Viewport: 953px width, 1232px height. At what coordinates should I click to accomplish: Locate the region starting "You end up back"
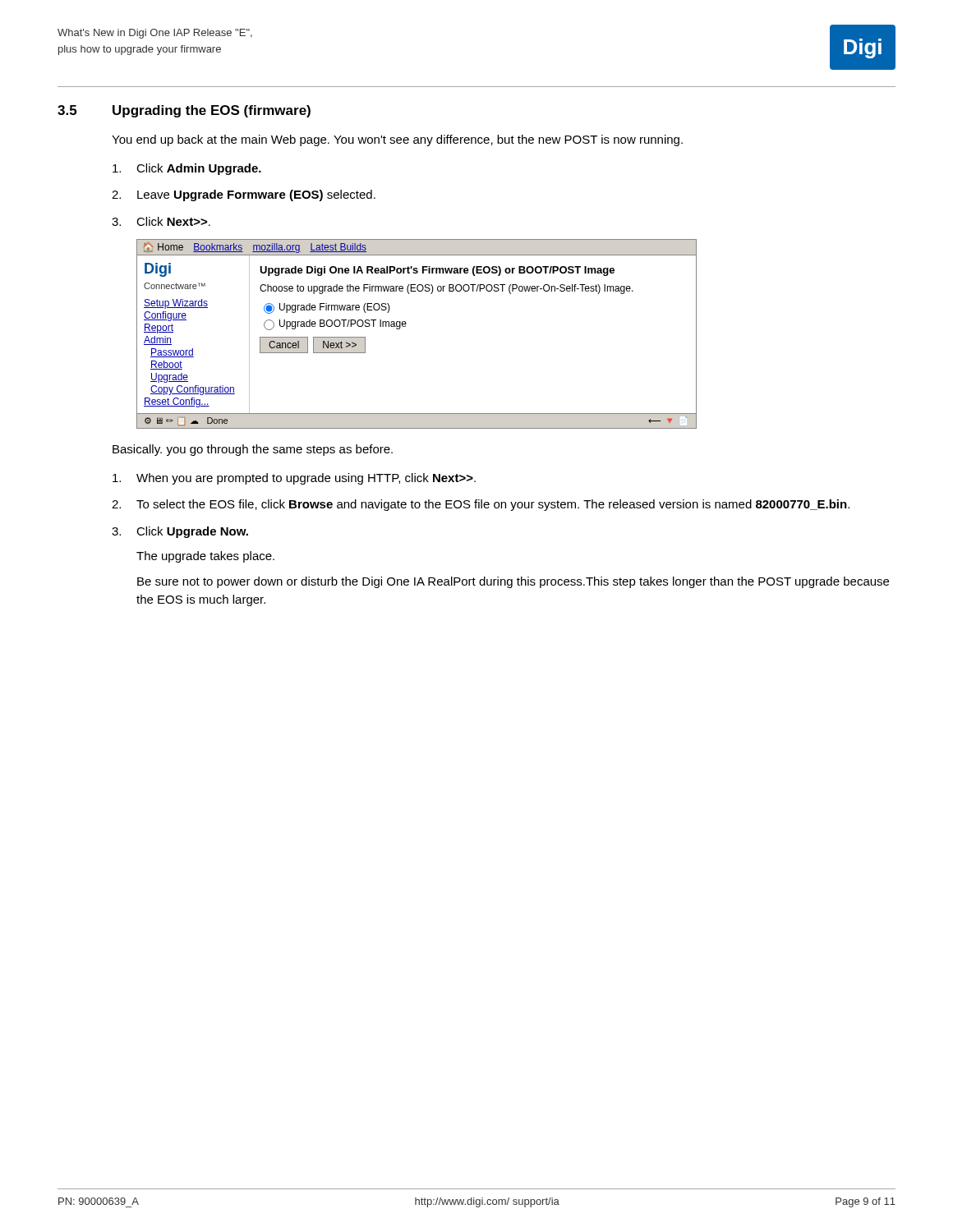[x=398, y=139]
